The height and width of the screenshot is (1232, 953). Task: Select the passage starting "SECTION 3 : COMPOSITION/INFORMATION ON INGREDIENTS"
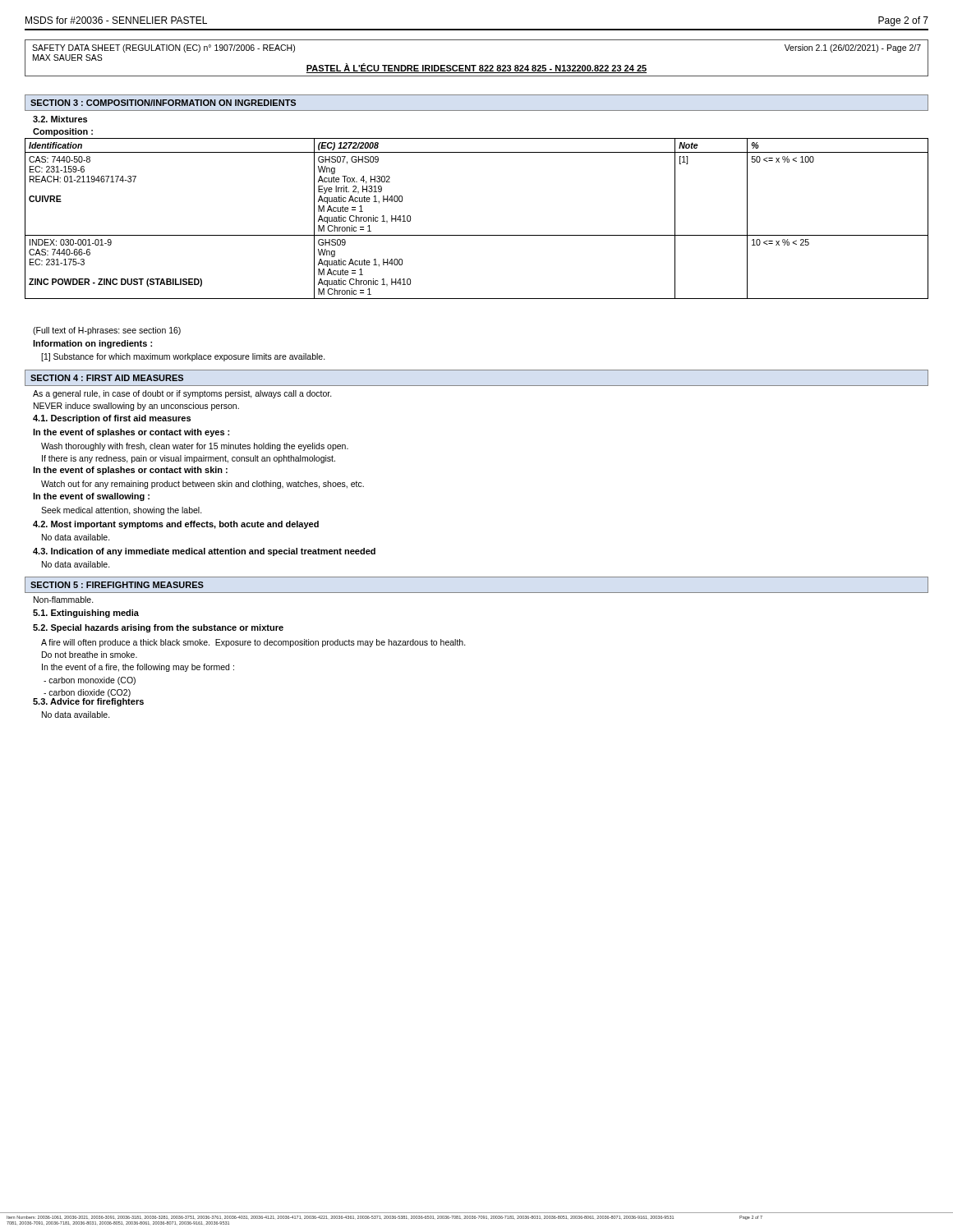[x=163, y=103]
